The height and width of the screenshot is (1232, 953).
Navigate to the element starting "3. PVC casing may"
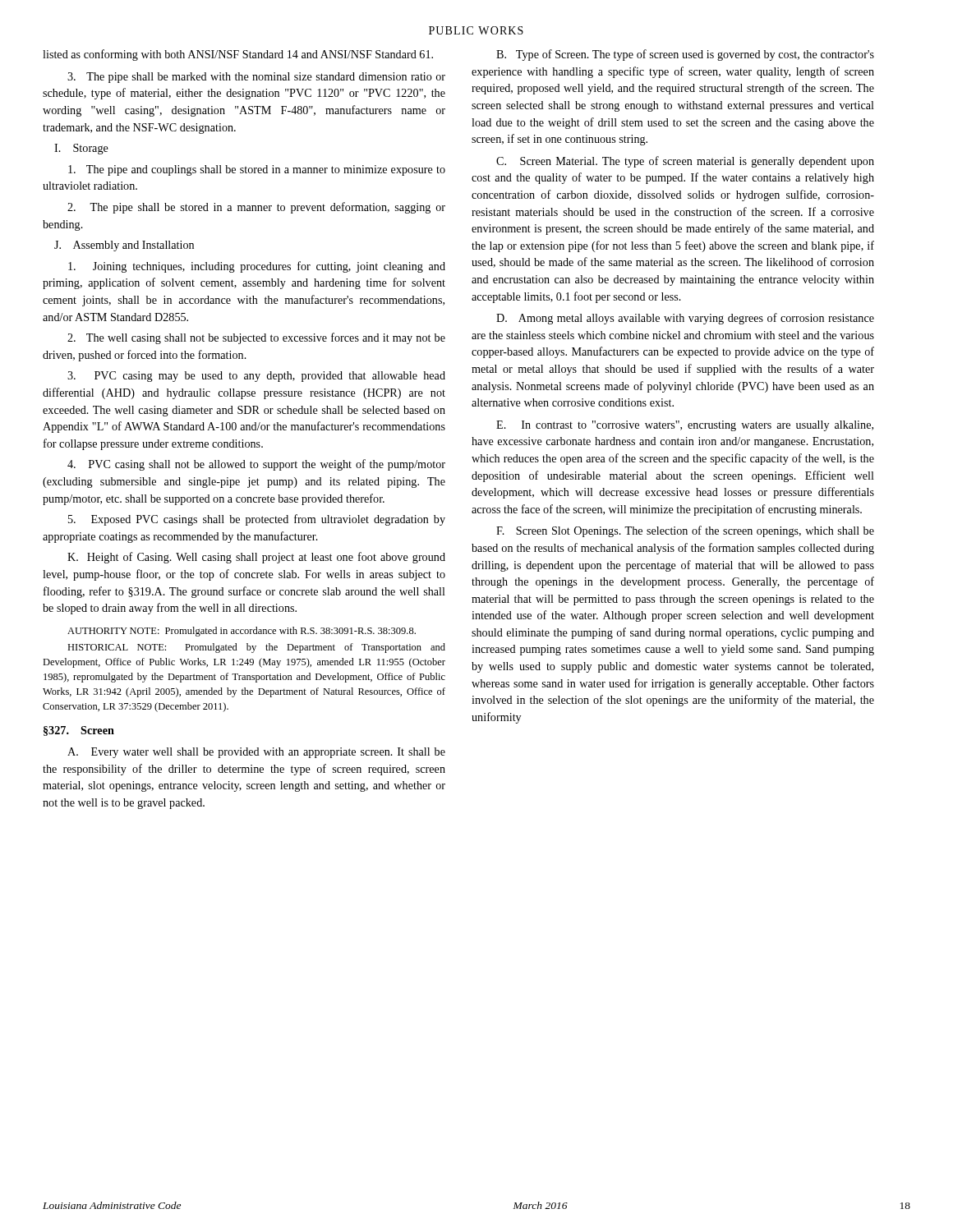click(x=244, y=410)
